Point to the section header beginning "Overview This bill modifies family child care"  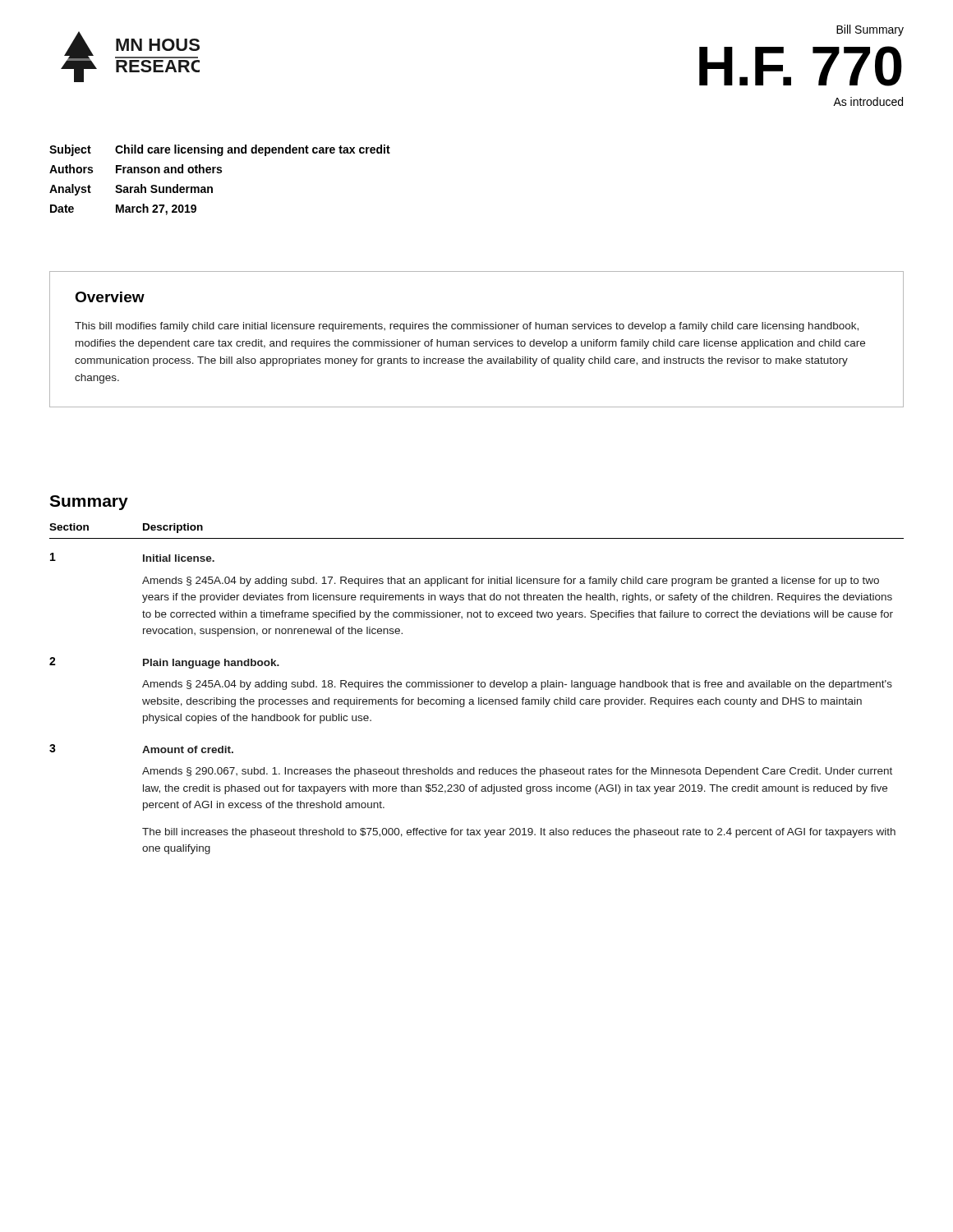[x=476, y=337]
